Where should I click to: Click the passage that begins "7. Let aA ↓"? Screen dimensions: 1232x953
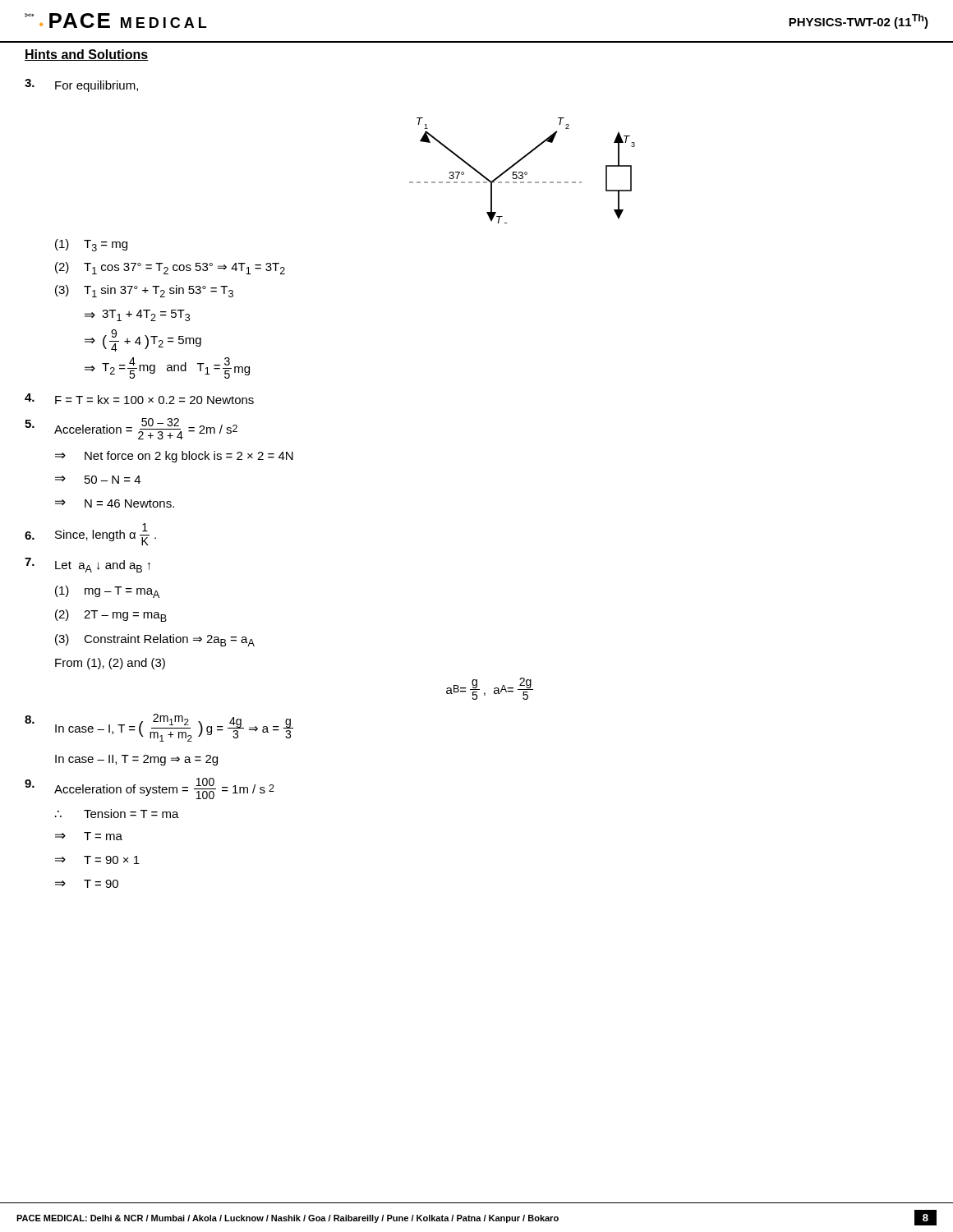[x=87, y=565]
